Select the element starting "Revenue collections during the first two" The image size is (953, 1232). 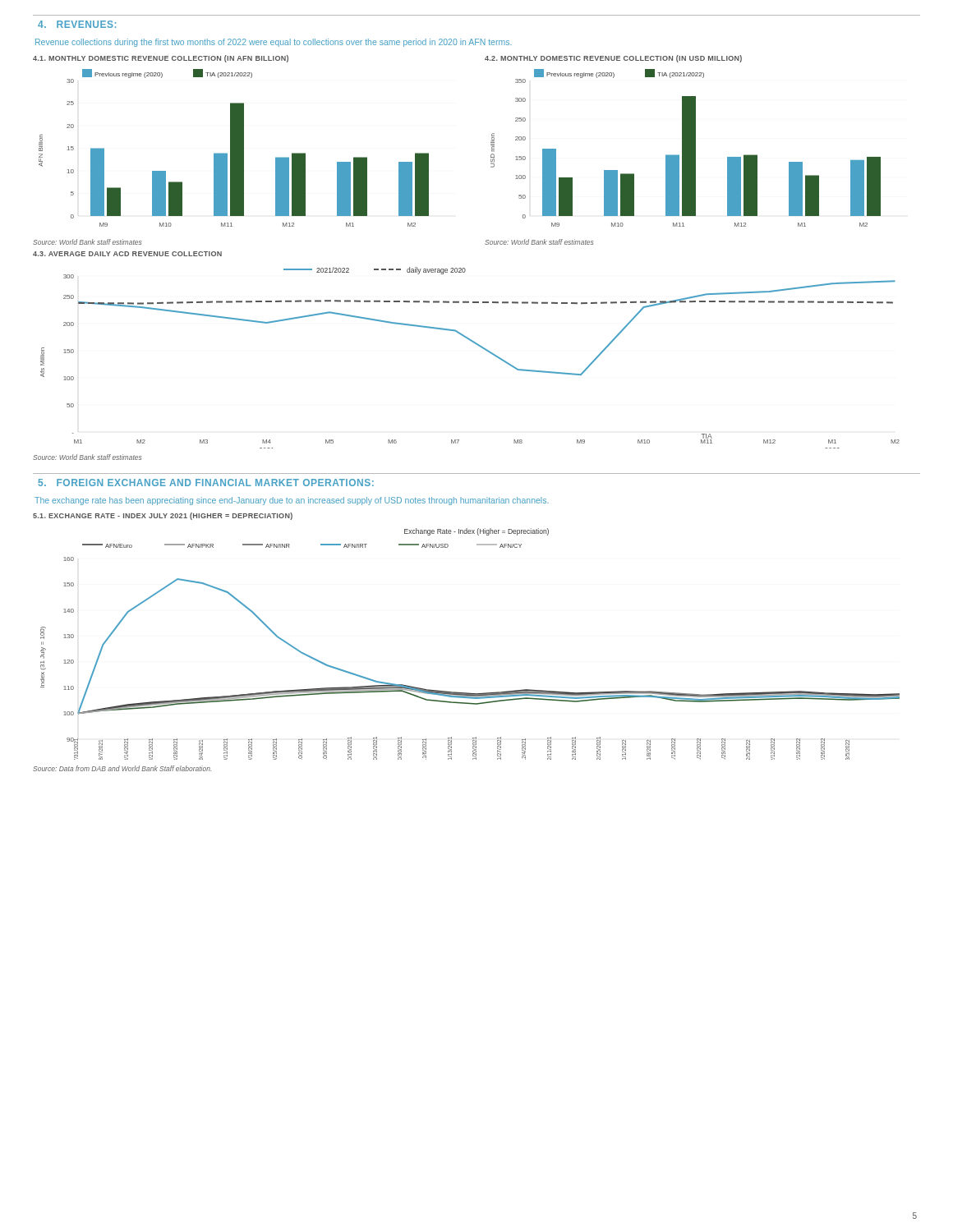coord(273,42)
